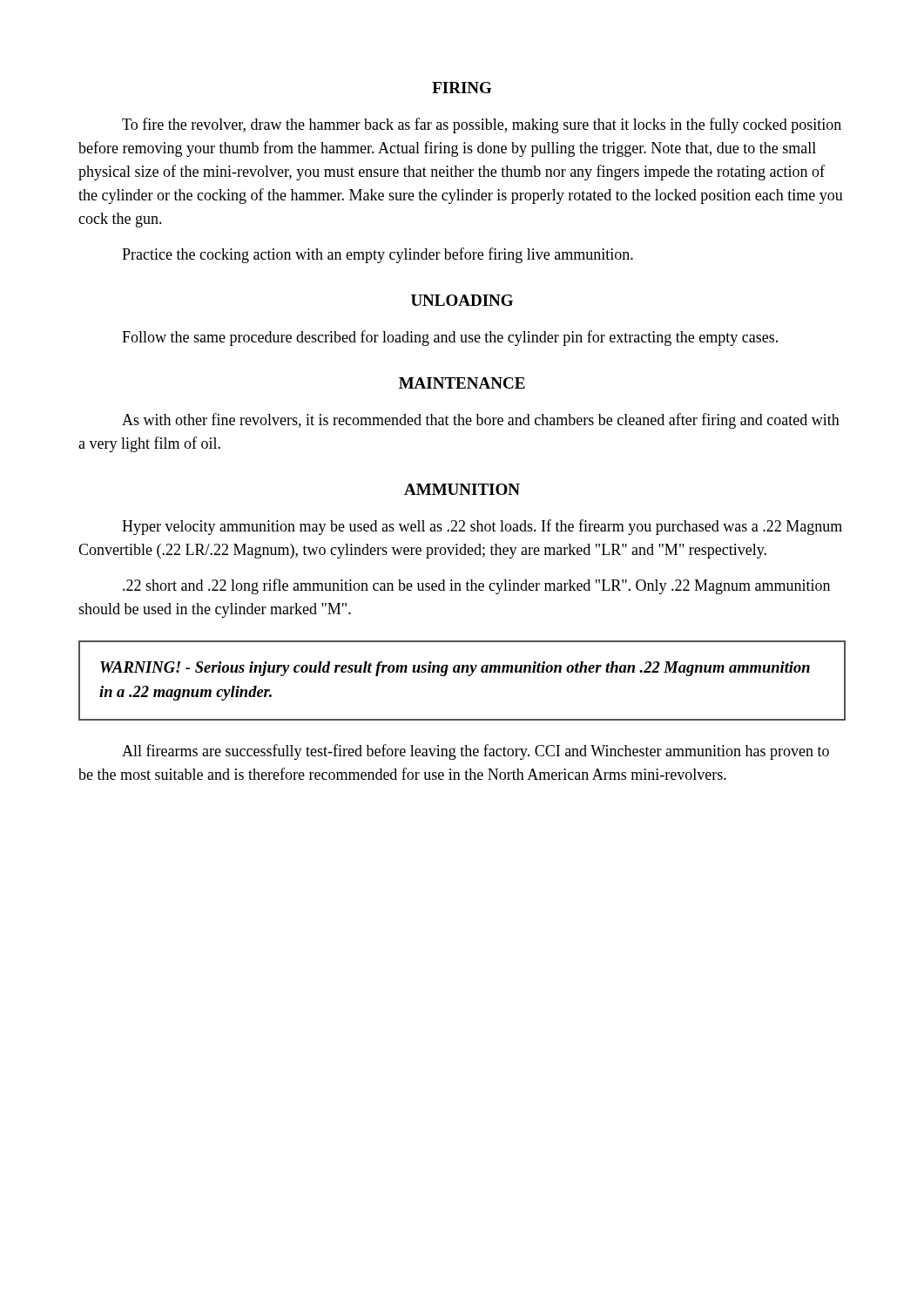This screenshot has width=924, height=1307.
Task: Click on the text block that reads "All firearms are successfully"
Action: [x=454, y=762]
